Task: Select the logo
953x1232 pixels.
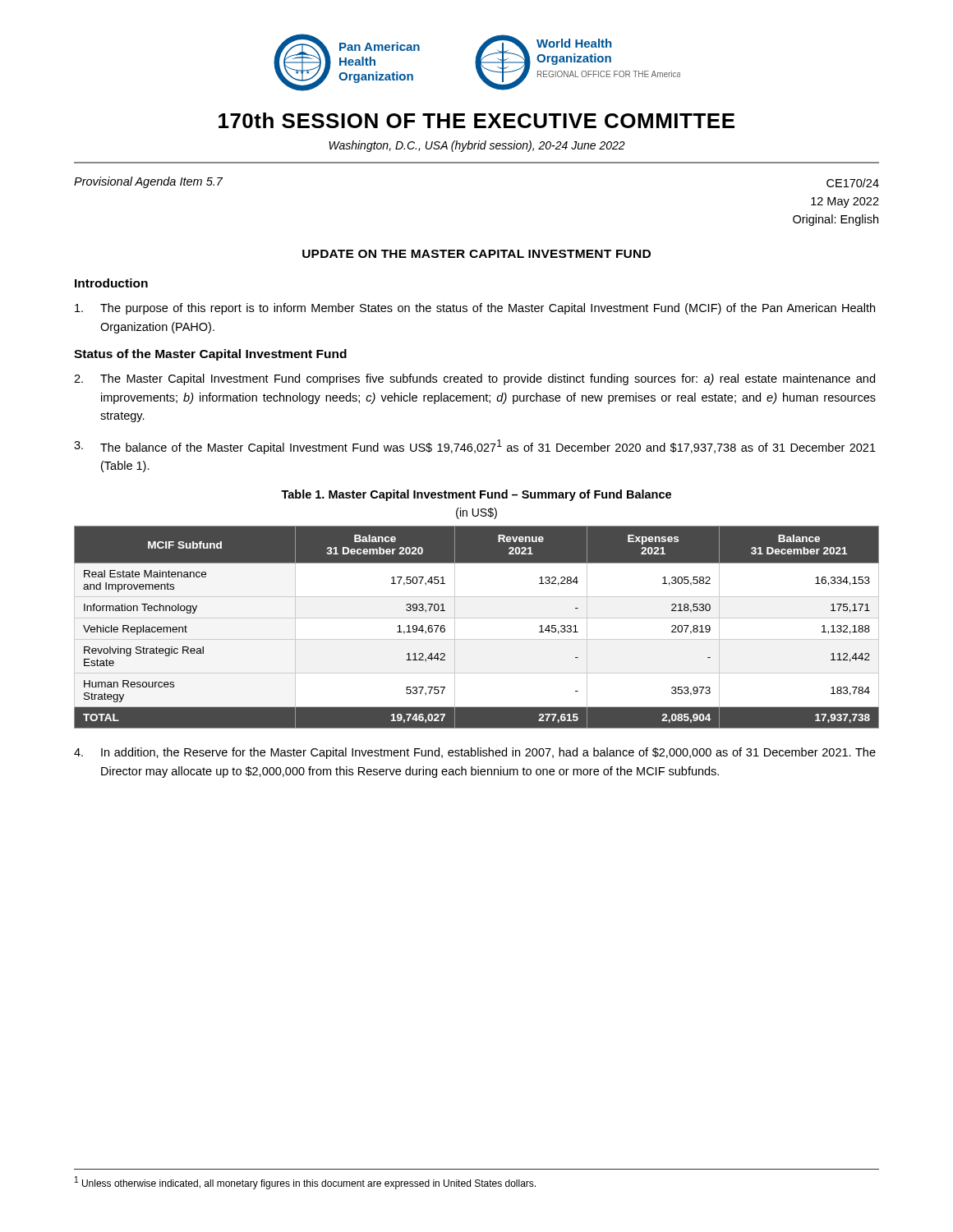Action: pos(476,62)
